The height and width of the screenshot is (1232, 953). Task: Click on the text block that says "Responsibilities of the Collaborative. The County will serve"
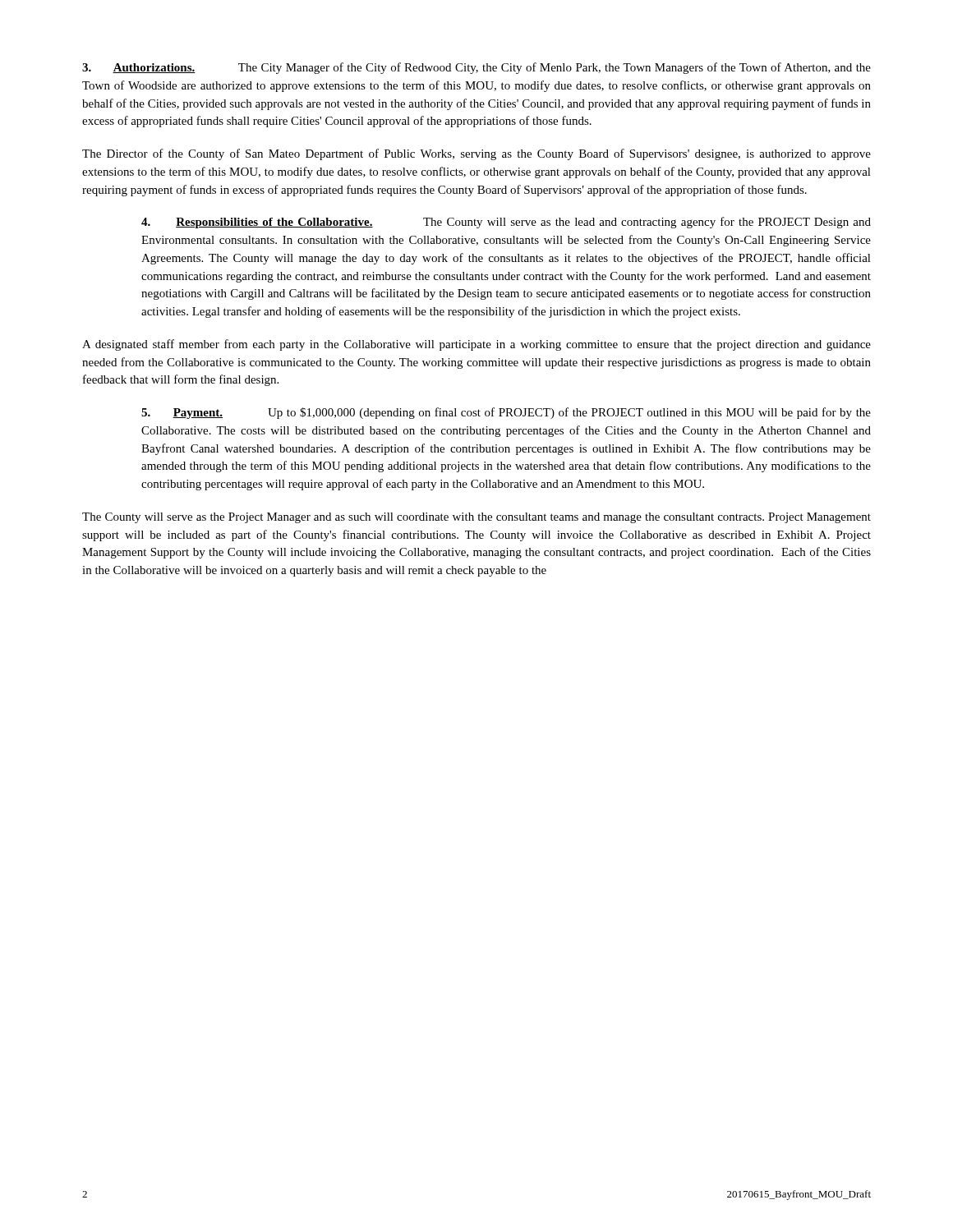(x=506, y=267)
